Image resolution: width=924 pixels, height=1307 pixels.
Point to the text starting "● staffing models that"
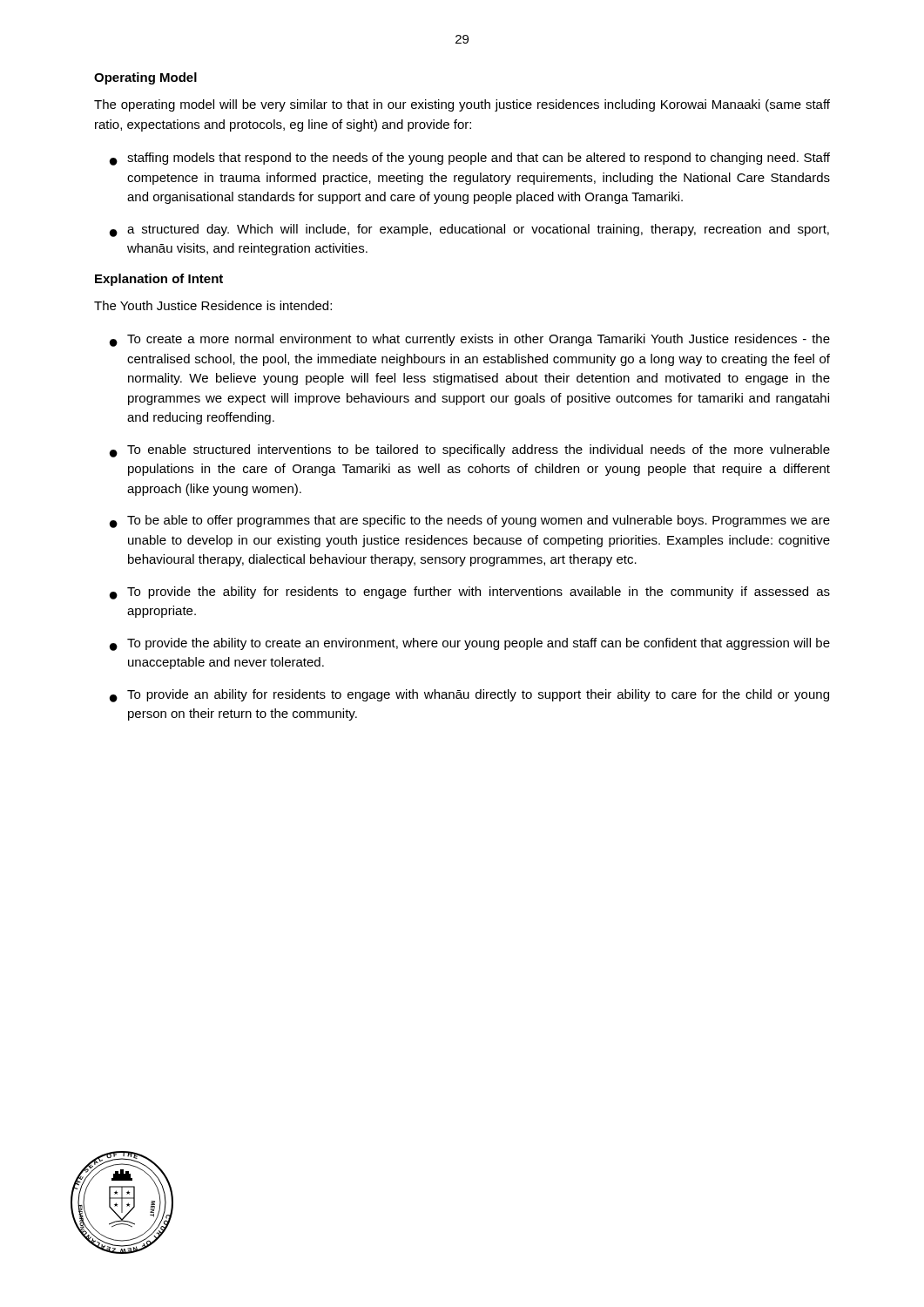462,177
